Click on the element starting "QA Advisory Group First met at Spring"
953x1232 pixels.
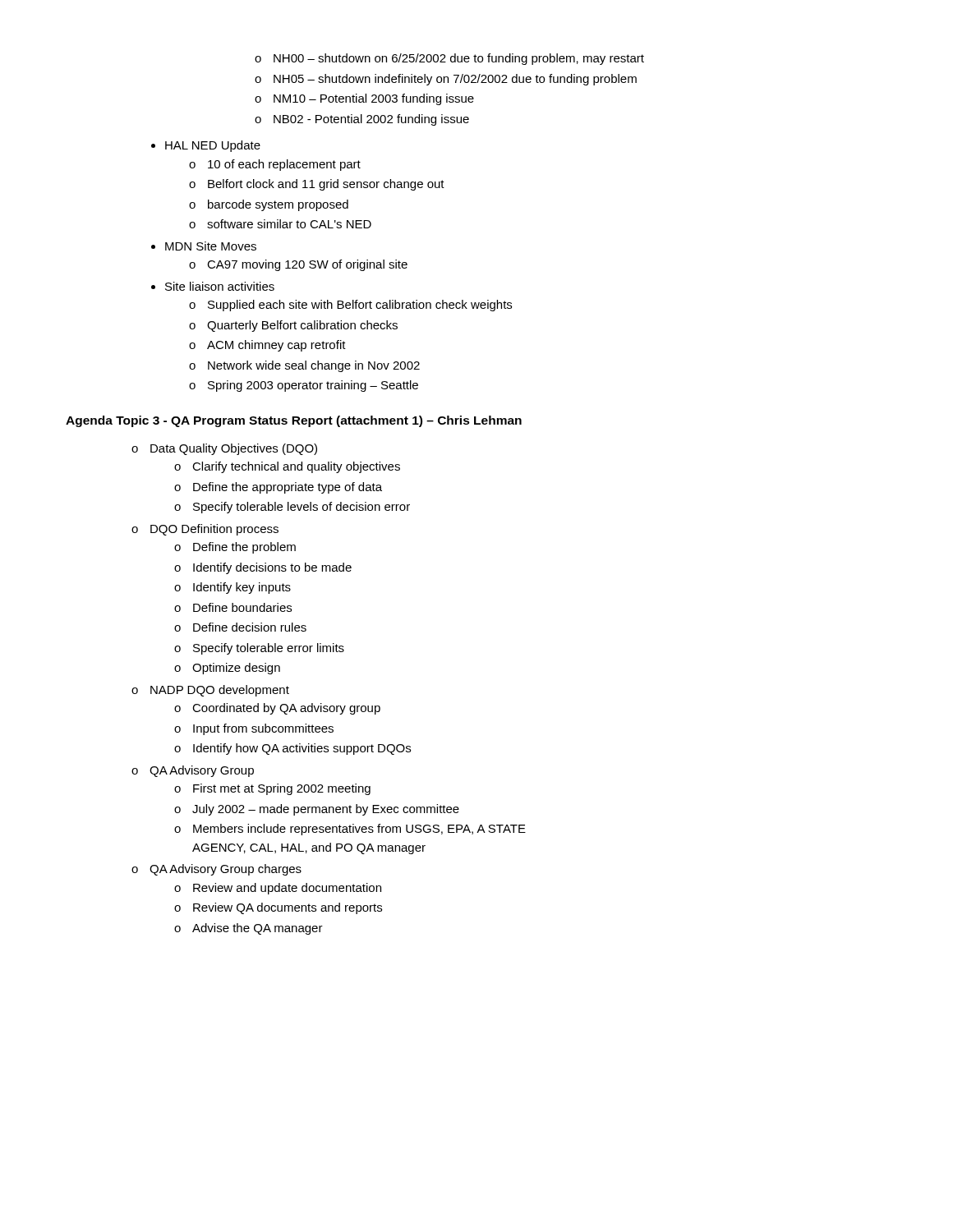(193, 771)
